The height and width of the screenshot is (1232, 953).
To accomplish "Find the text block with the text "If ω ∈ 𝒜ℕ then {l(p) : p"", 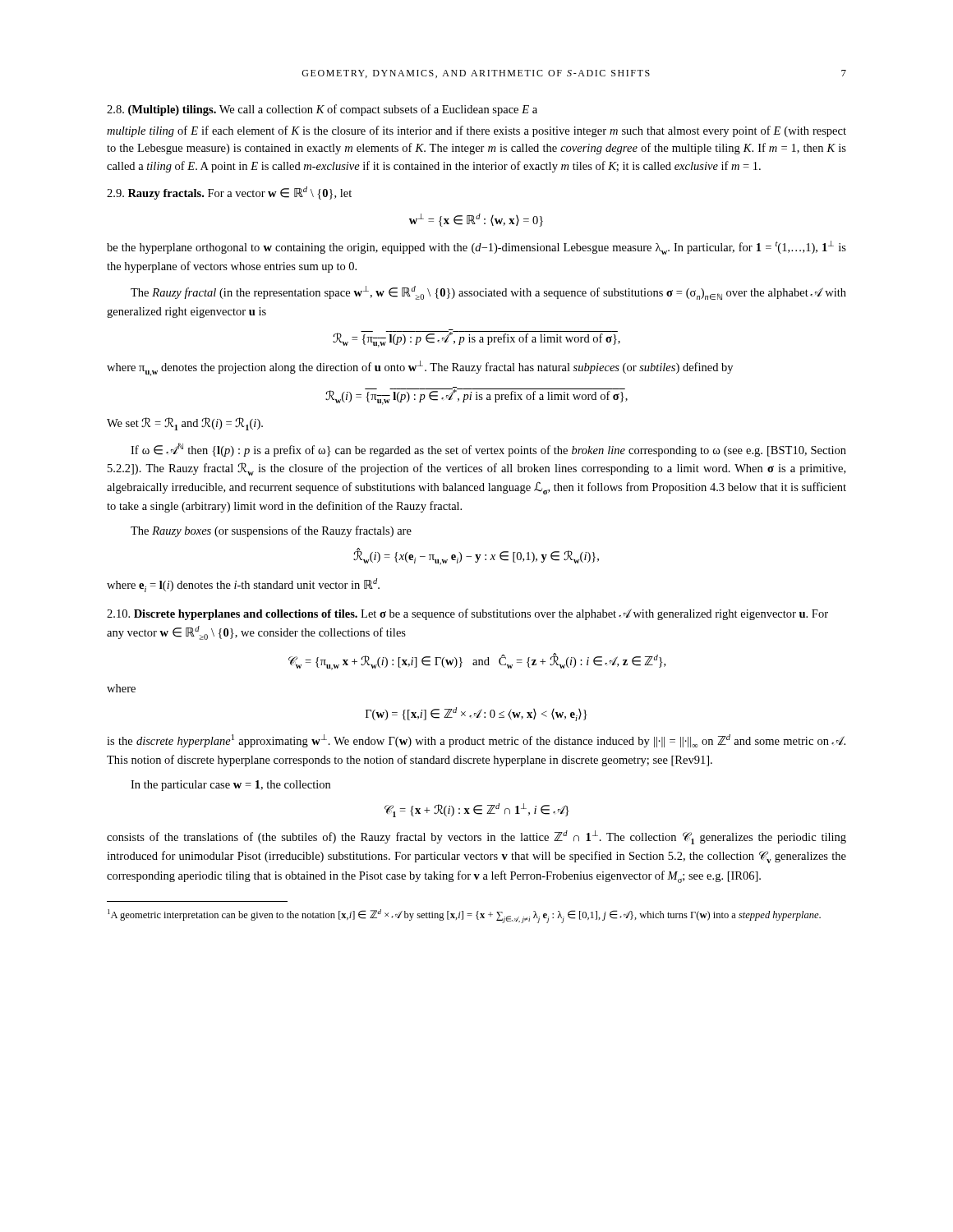I will click(476, 477).
